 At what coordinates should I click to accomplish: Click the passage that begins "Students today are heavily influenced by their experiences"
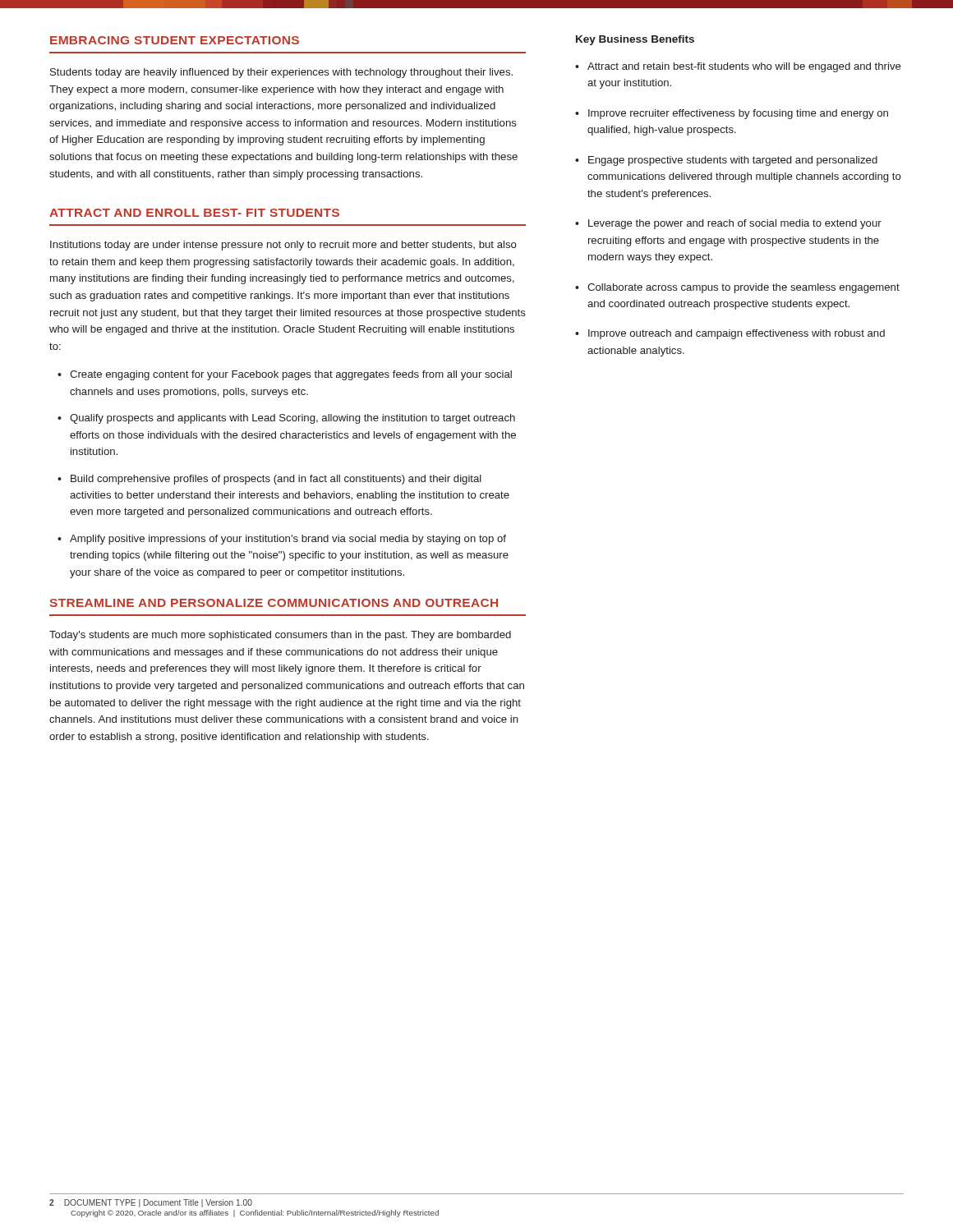pos(284,123)
